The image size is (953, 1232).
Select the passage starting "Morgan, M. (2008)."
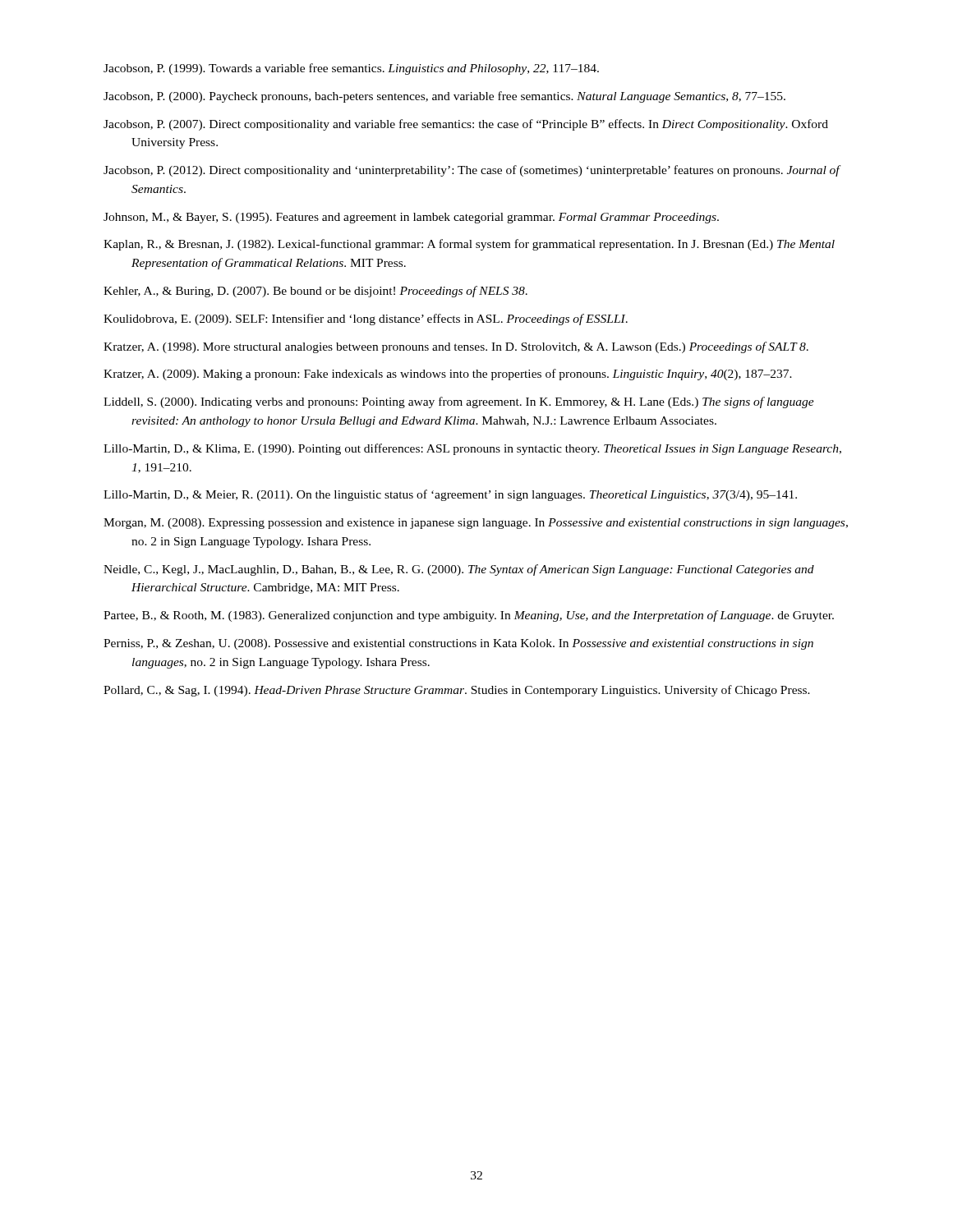pyautogui.click(x=476, y=531)
